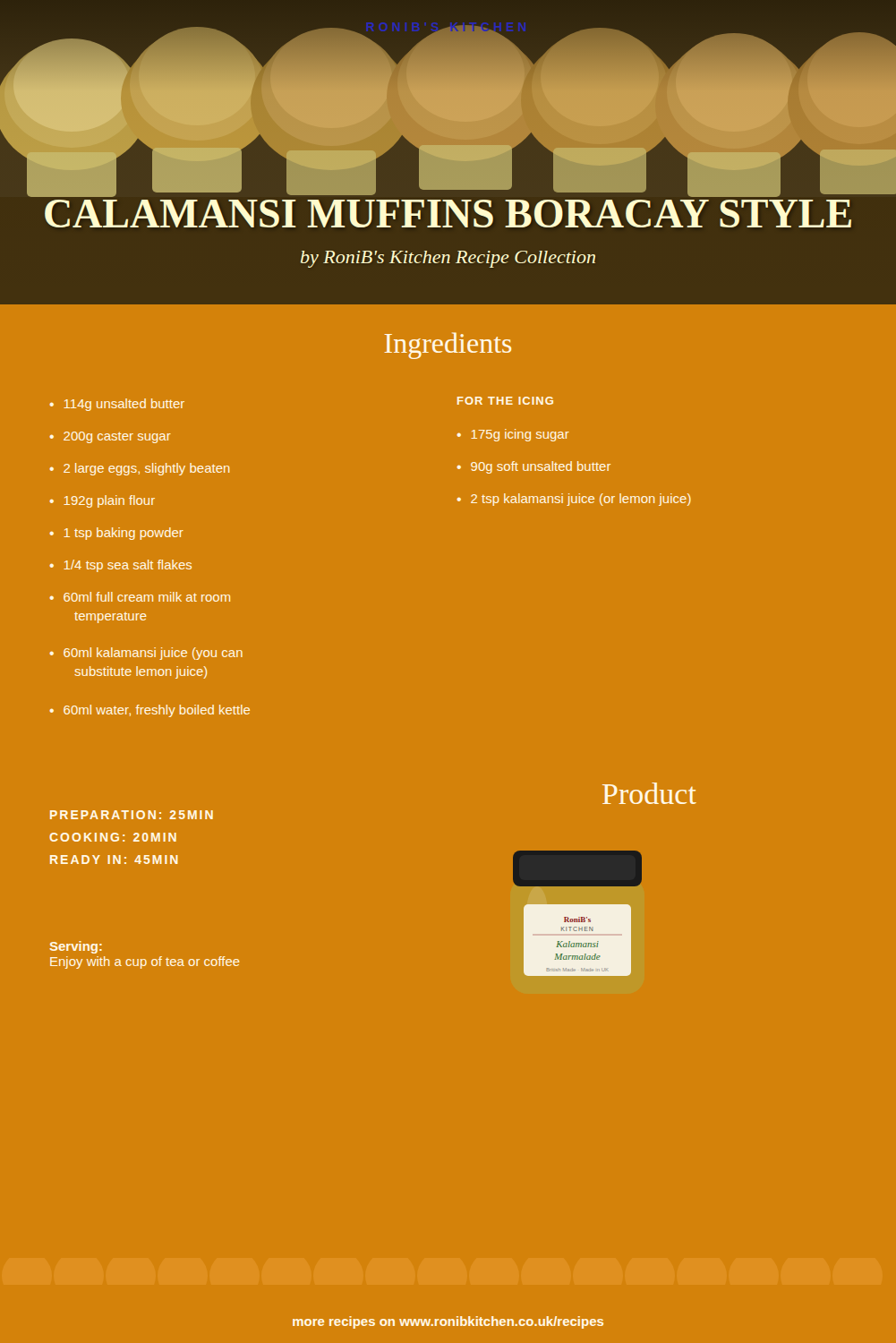Find the photo
Screen dimensions: 1343x896
(x=577, y=918)
